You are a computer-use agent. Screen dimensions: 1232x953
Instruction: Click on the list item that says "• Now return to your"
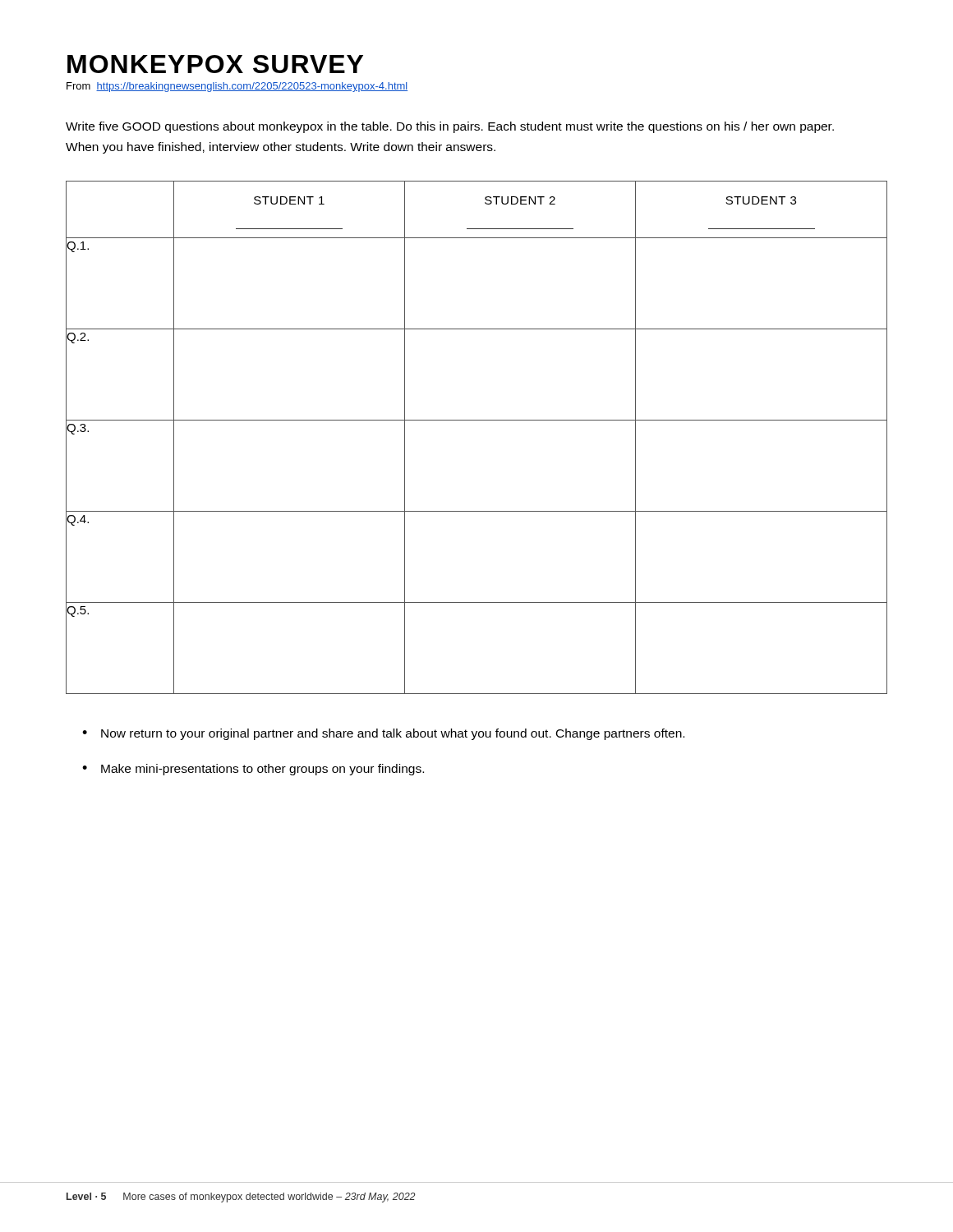384,734
